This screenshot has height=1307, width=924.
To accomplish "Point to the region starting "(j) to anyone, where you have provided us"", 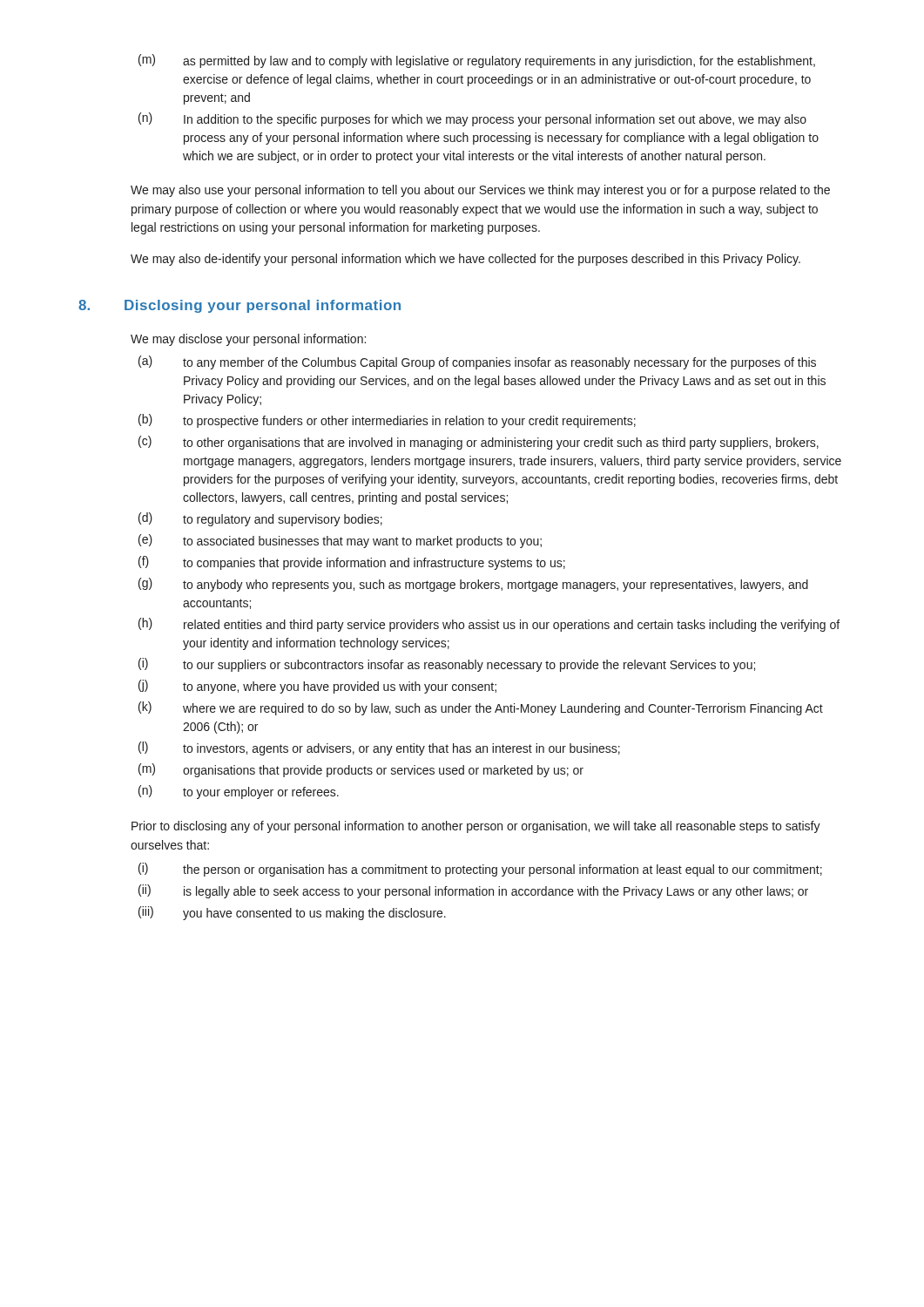I will point(488,687).
